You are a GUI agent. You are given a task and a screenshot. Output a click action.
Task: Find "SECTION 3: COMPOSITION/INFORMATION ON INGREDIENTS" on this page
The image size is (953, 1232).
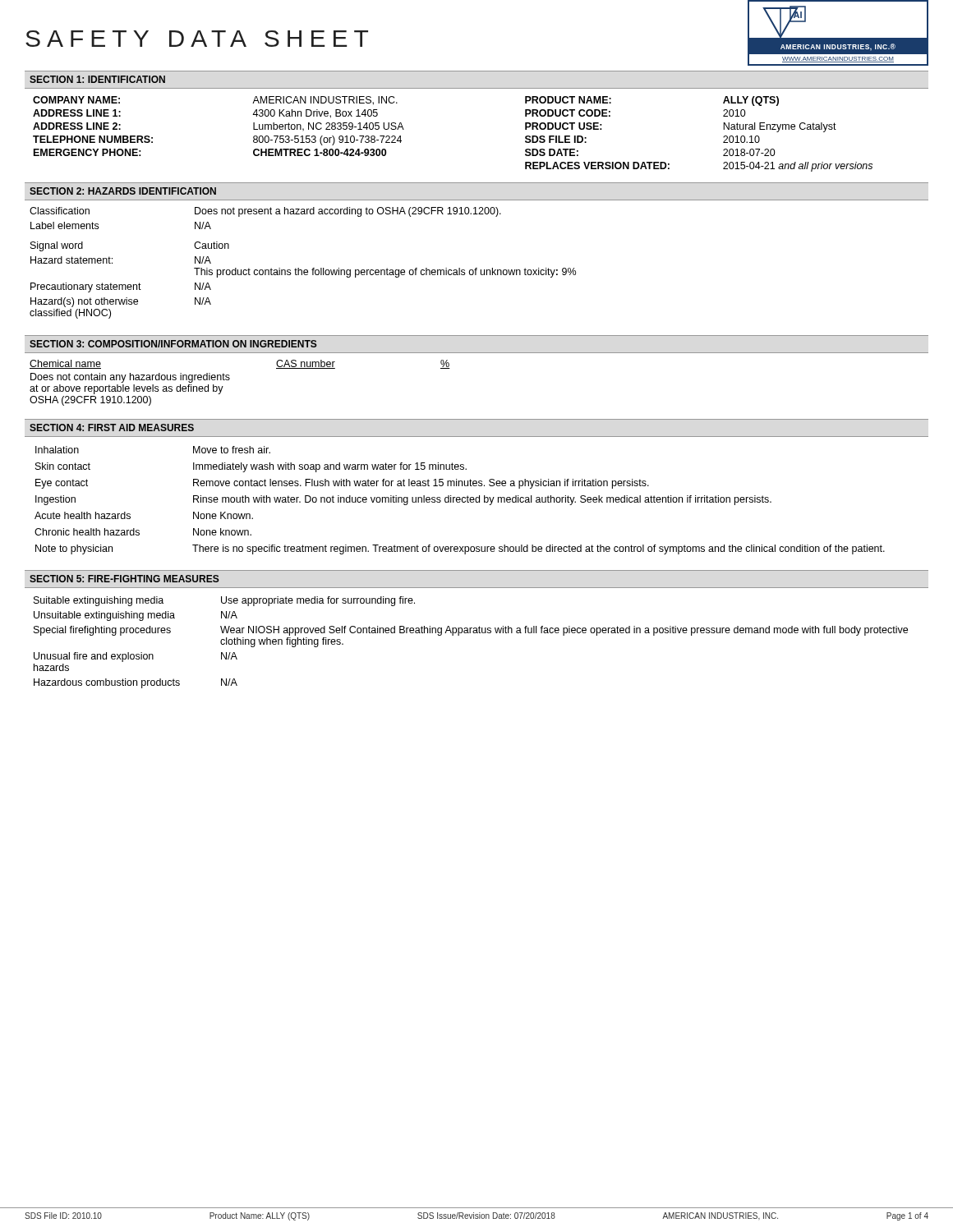[173, 344]
